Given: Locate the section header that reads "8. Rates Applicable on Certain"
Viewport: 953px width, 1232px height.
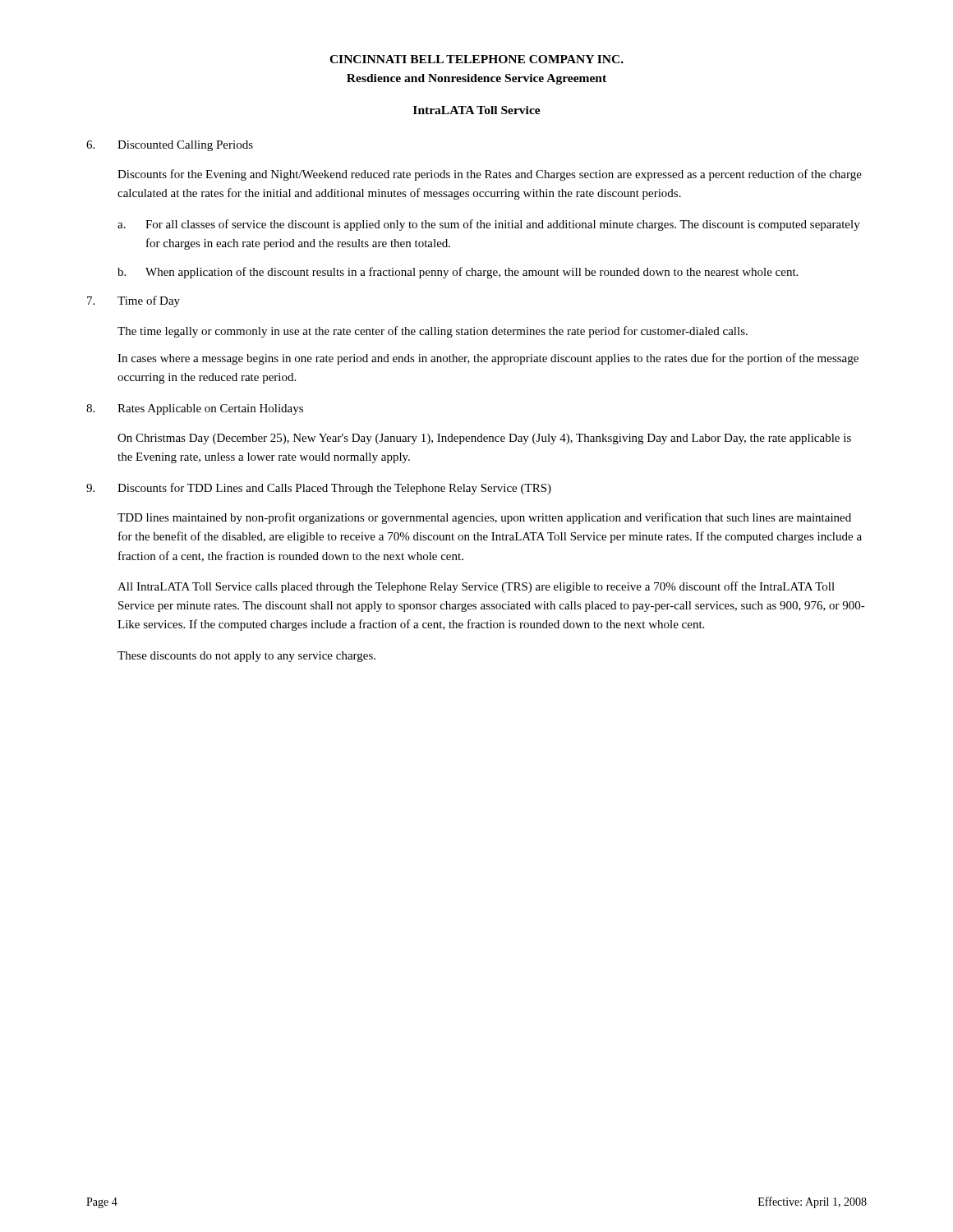Looking at the screenshot, I should pos(195,408).
